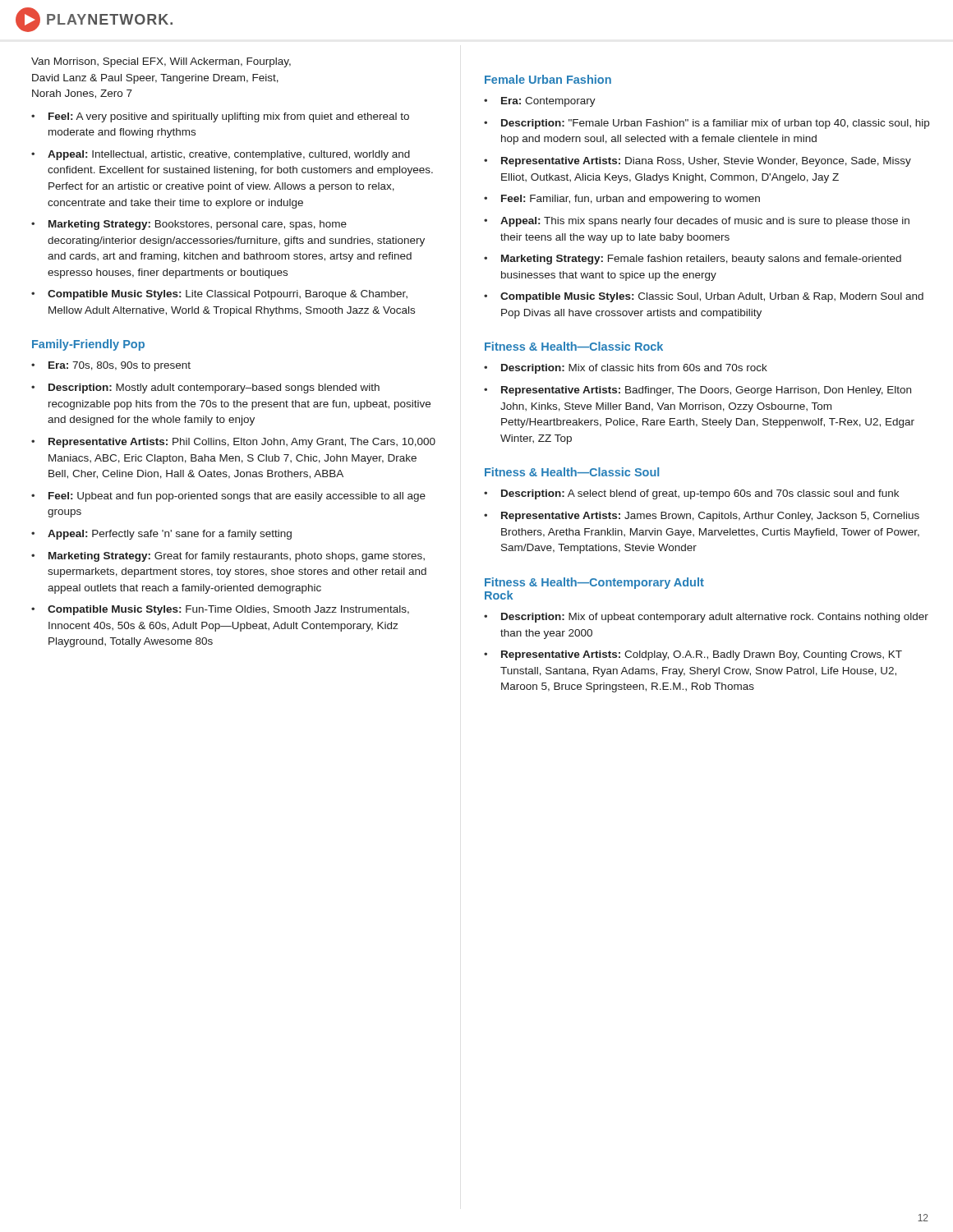Locate the list item containing "• Description: "Female Urban Fashion" is a familiar"
Image resolution: width=953 pixels, height=1232 pixels.
coord(707,131)
